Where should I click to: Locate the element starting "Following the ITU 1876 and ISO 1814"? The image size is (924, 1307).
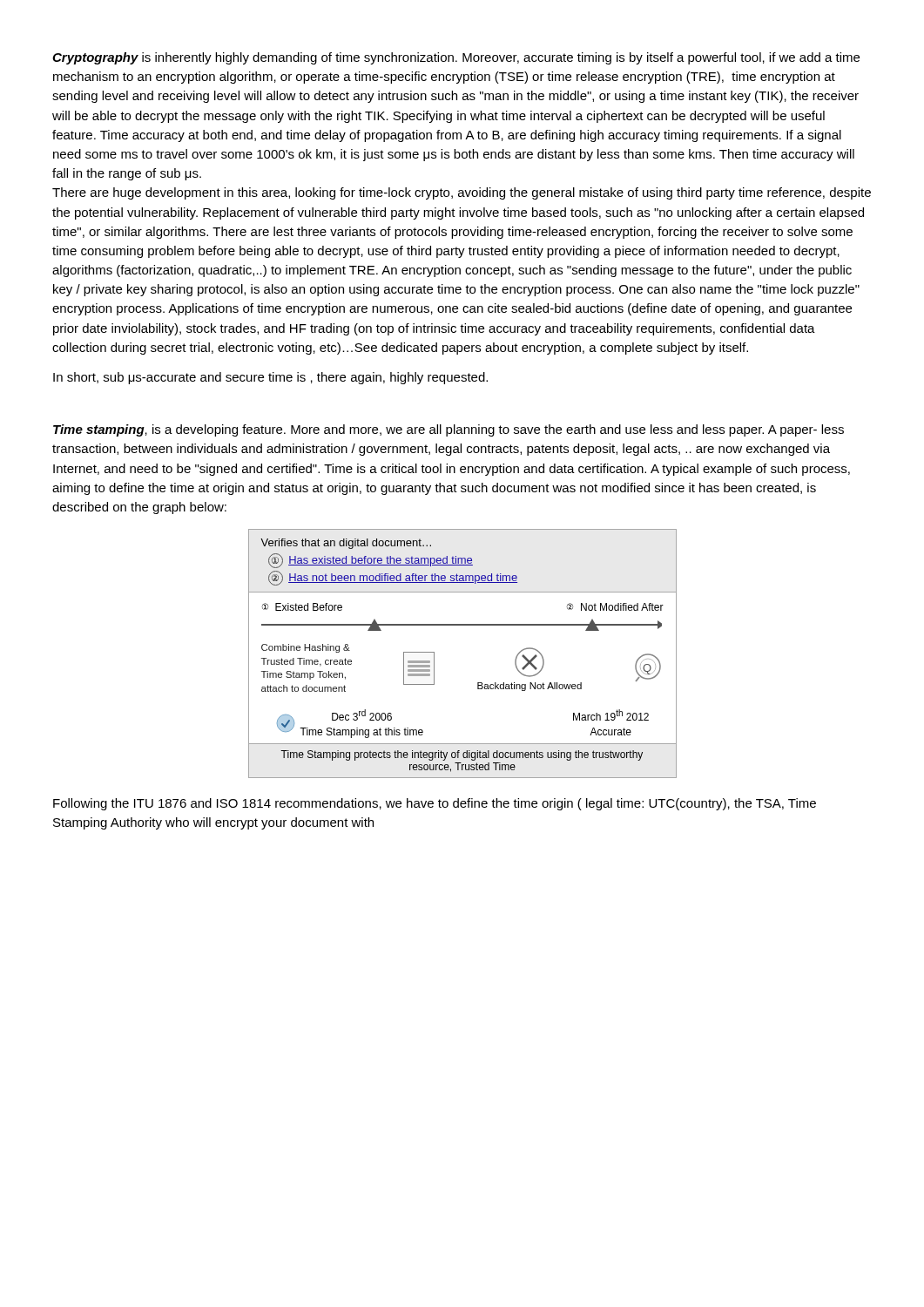coord(434,812)
